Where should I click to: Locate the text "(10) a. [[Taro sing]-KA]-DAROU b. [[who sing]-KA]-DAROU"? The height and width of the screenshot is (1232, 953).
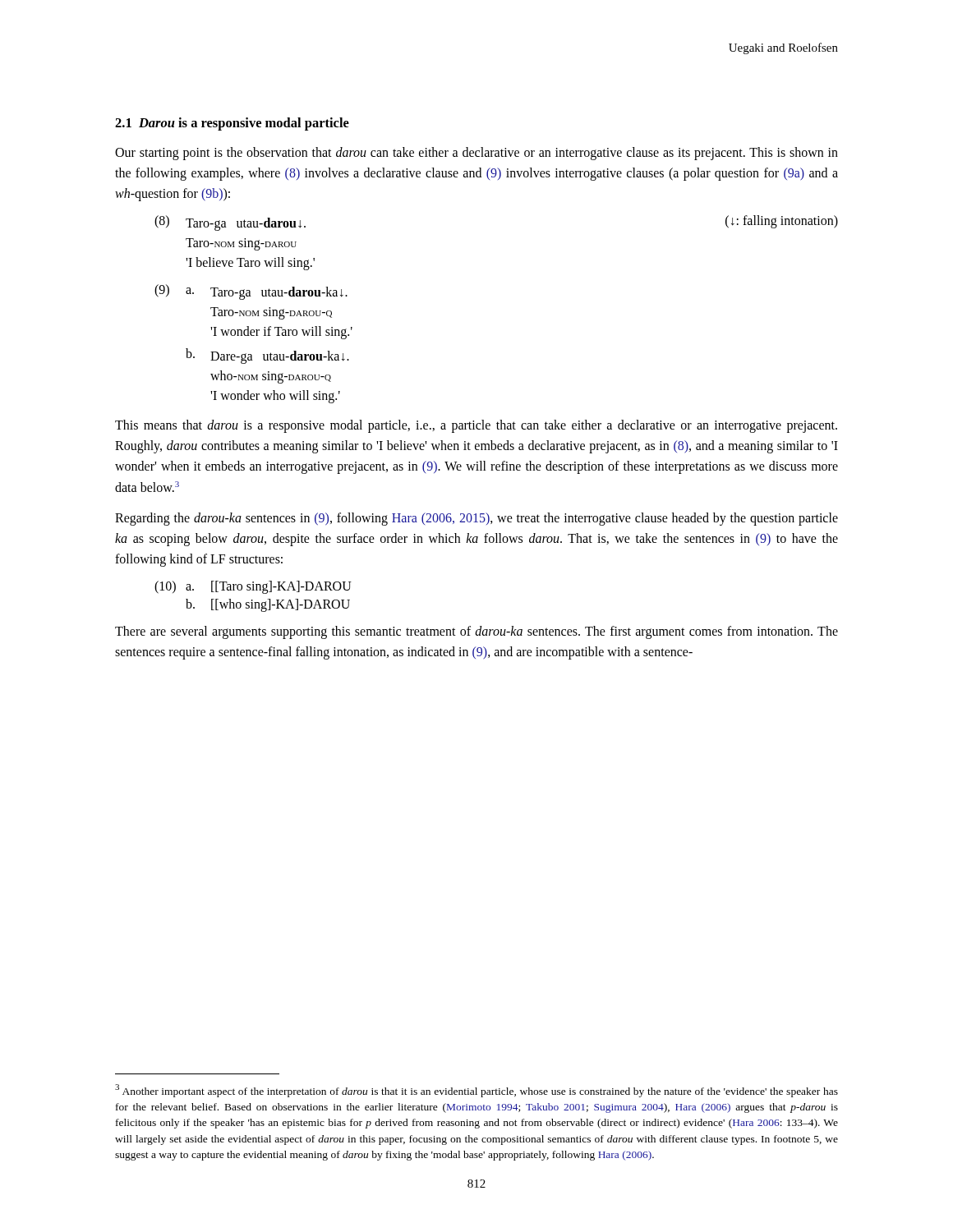253,587
